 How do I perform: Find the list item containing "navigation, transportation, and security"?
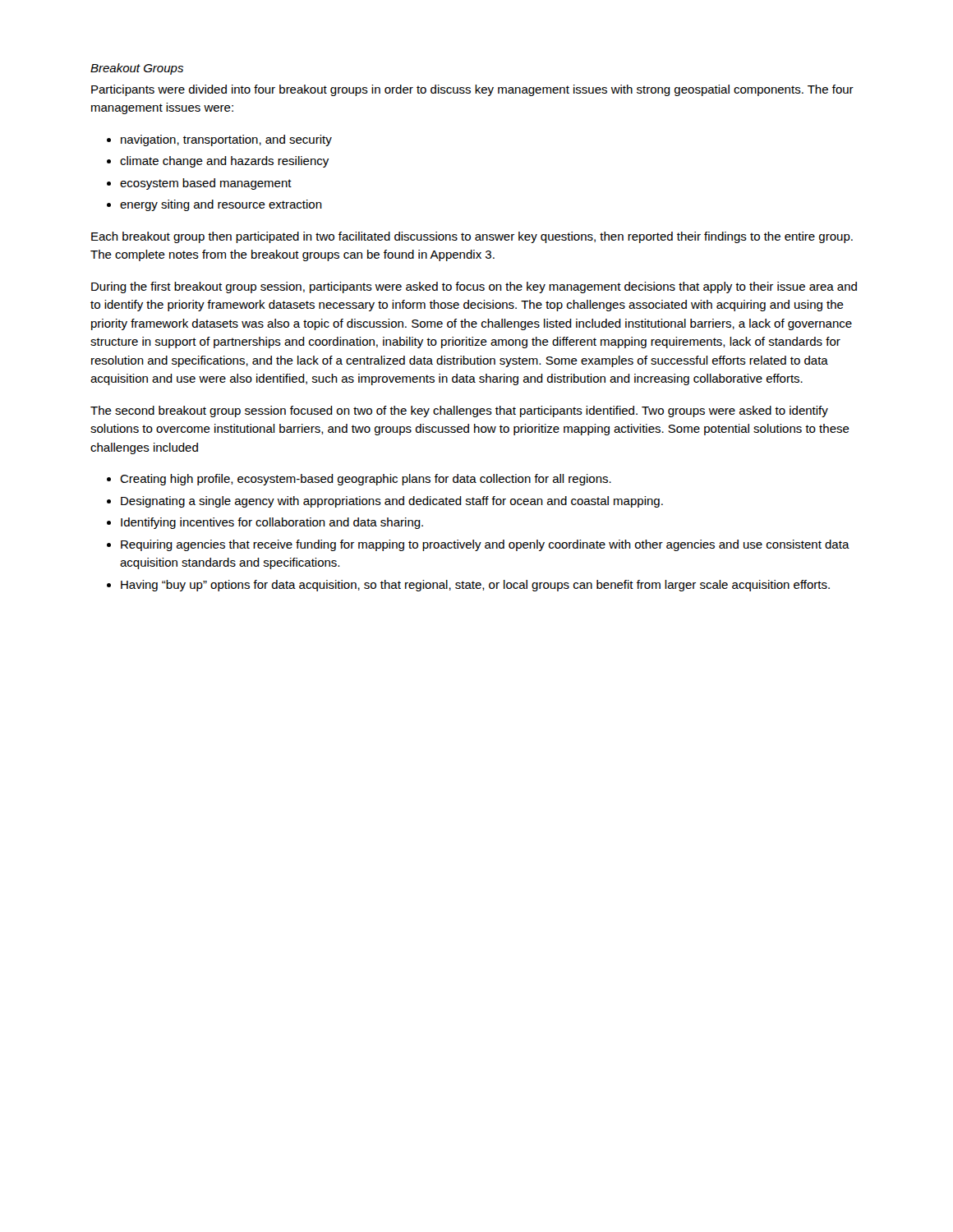coord(226,139)
